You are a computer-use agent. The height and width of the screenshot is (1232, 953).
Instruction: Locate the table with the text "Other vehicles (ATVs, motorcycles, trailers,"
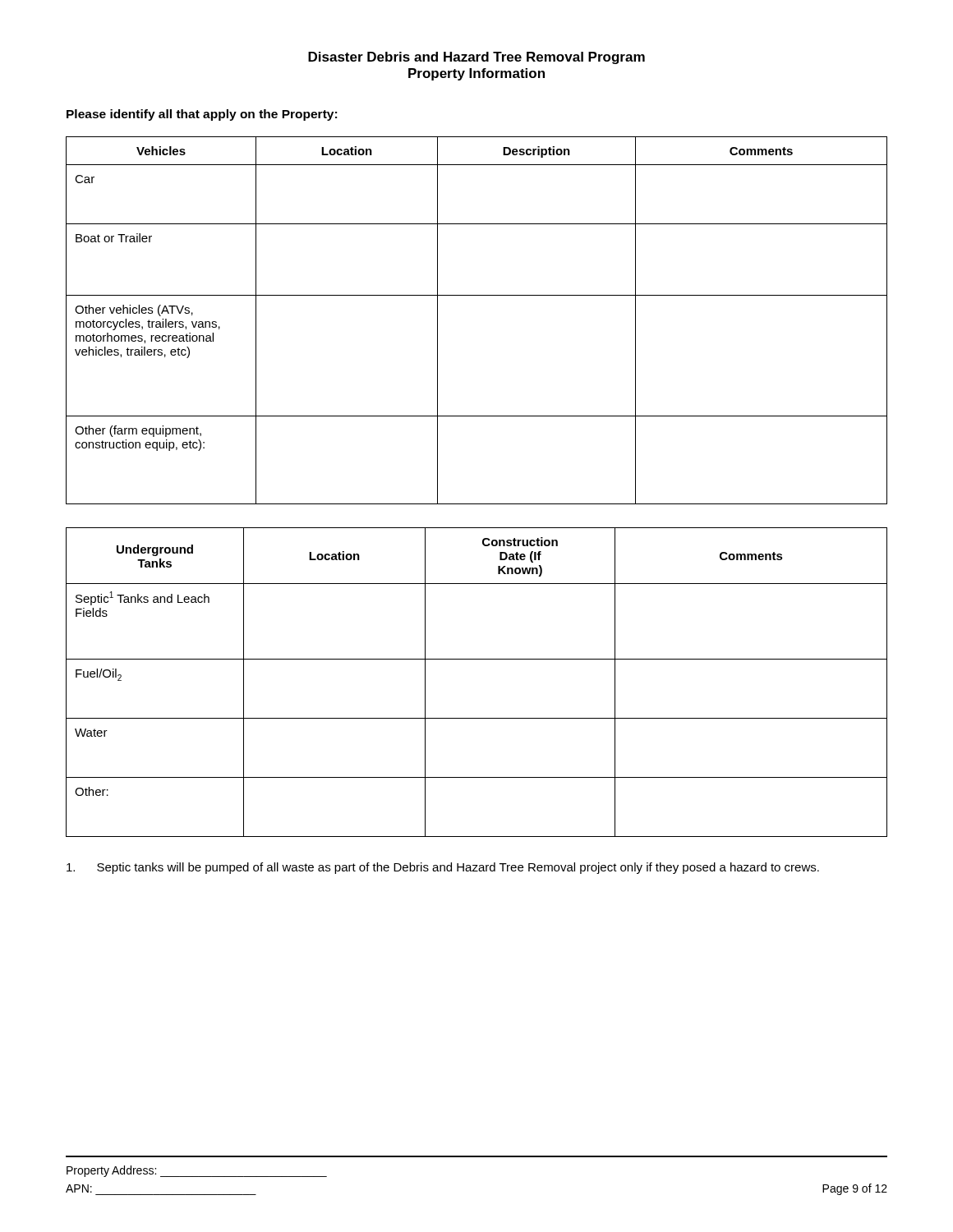476,320
